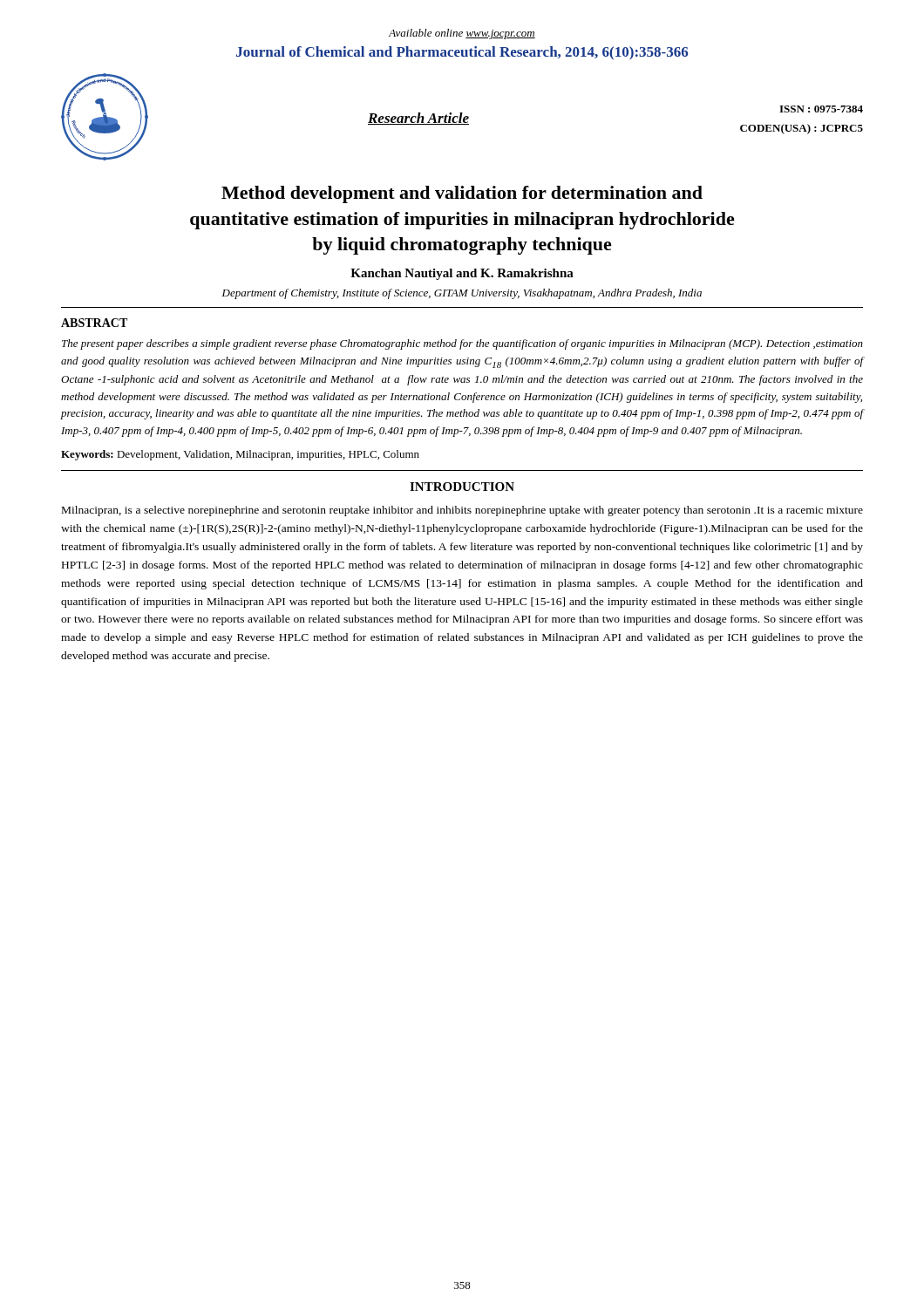
Task: Click where it says "Keywords: Development, Validation, Milnacipran, impurities, HPLC, Column"
Action: click(240, 454)
